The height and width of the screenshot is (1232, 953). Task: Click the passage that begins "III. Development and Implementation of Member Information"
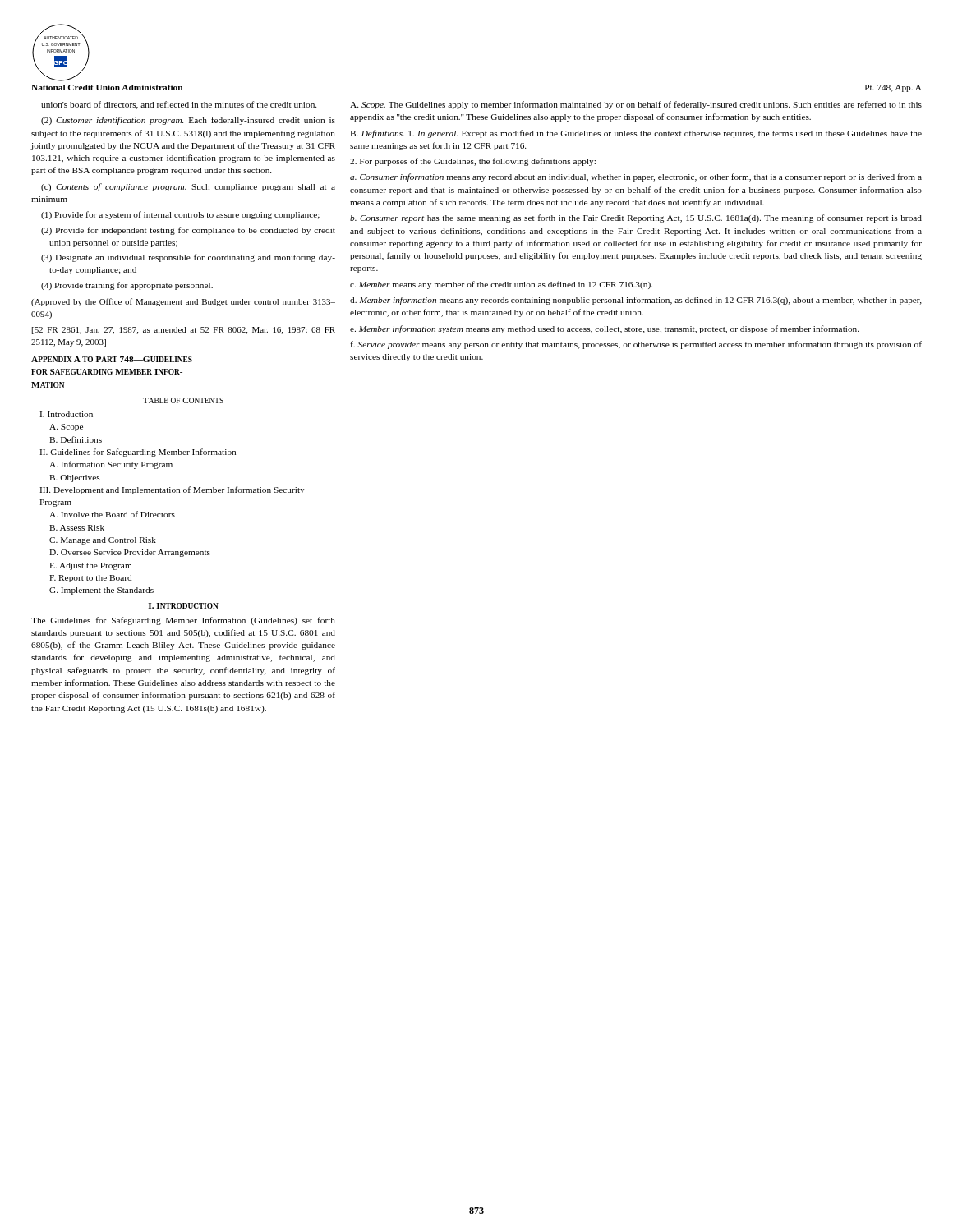(183, 496)
